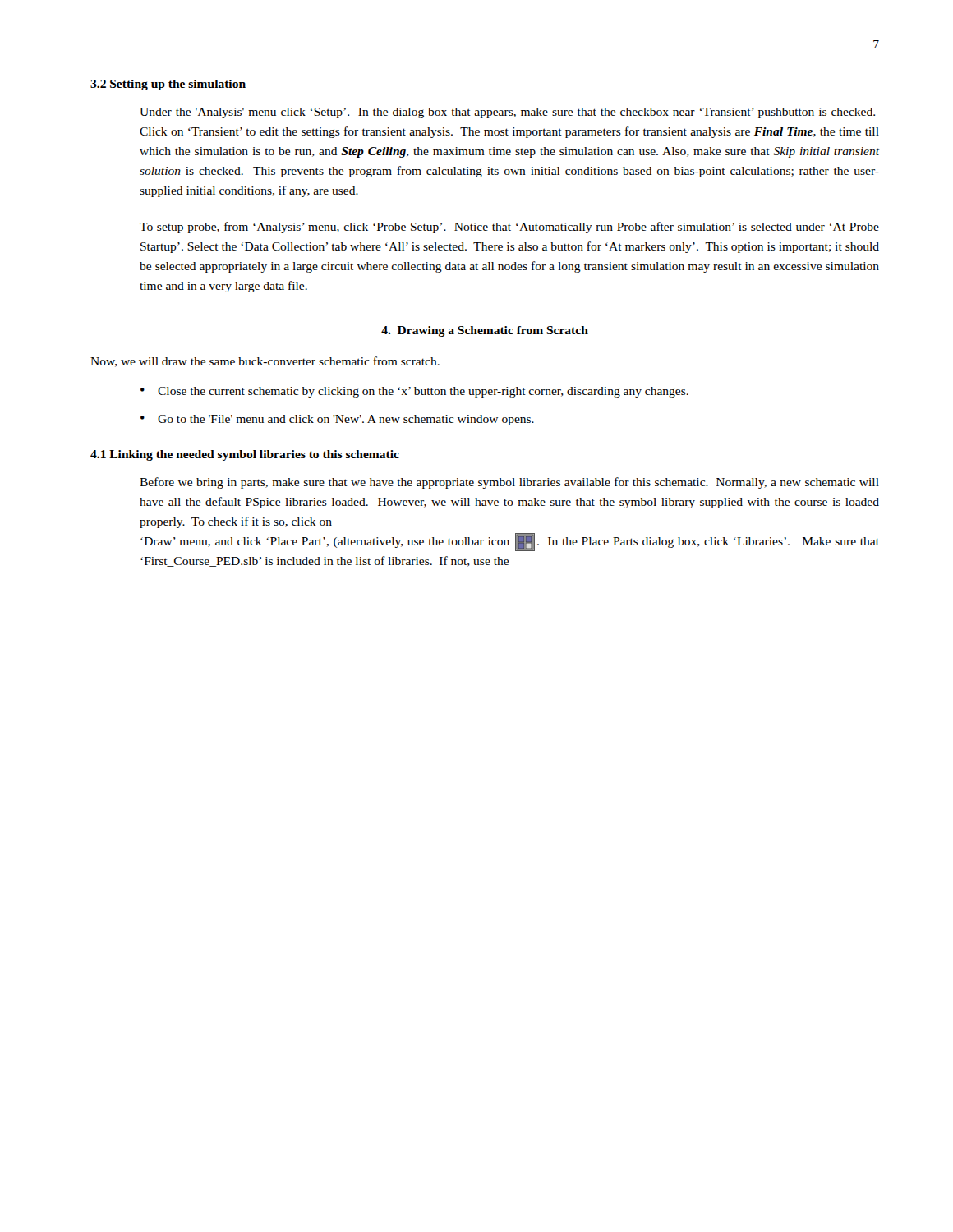Locate the region starting "‘Draw’ menu, and click ‘Place"
The width and height of the screenshot is (953, 1232).
click(x=509, y=550)
